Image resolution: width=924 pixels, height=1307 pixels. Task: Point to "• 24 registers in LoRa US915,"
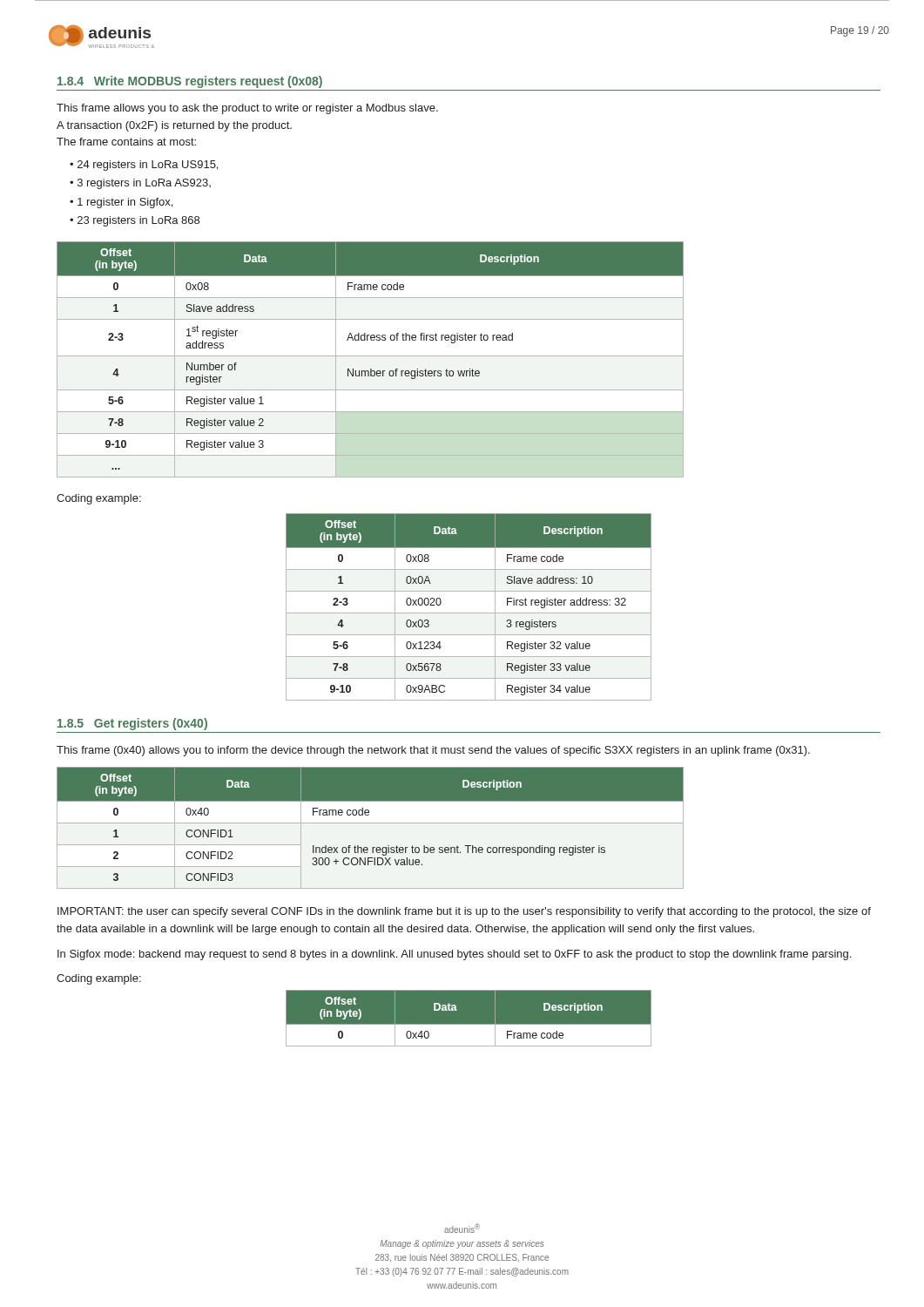pos(144,164)
